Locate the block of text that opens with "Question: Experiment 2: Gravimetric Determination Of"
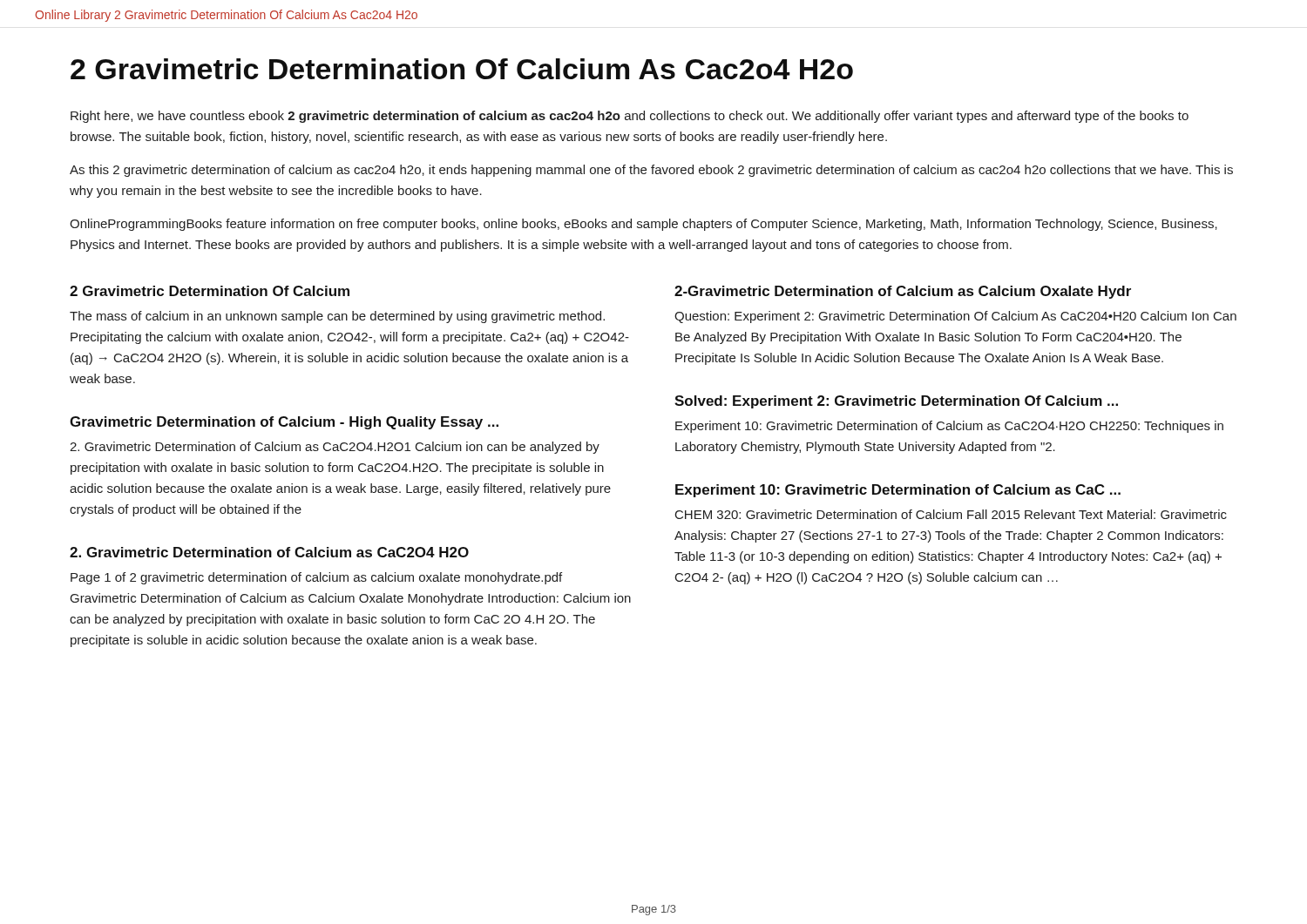The image size is (1307, 924). pyautogui.click(x=956, y=337)
